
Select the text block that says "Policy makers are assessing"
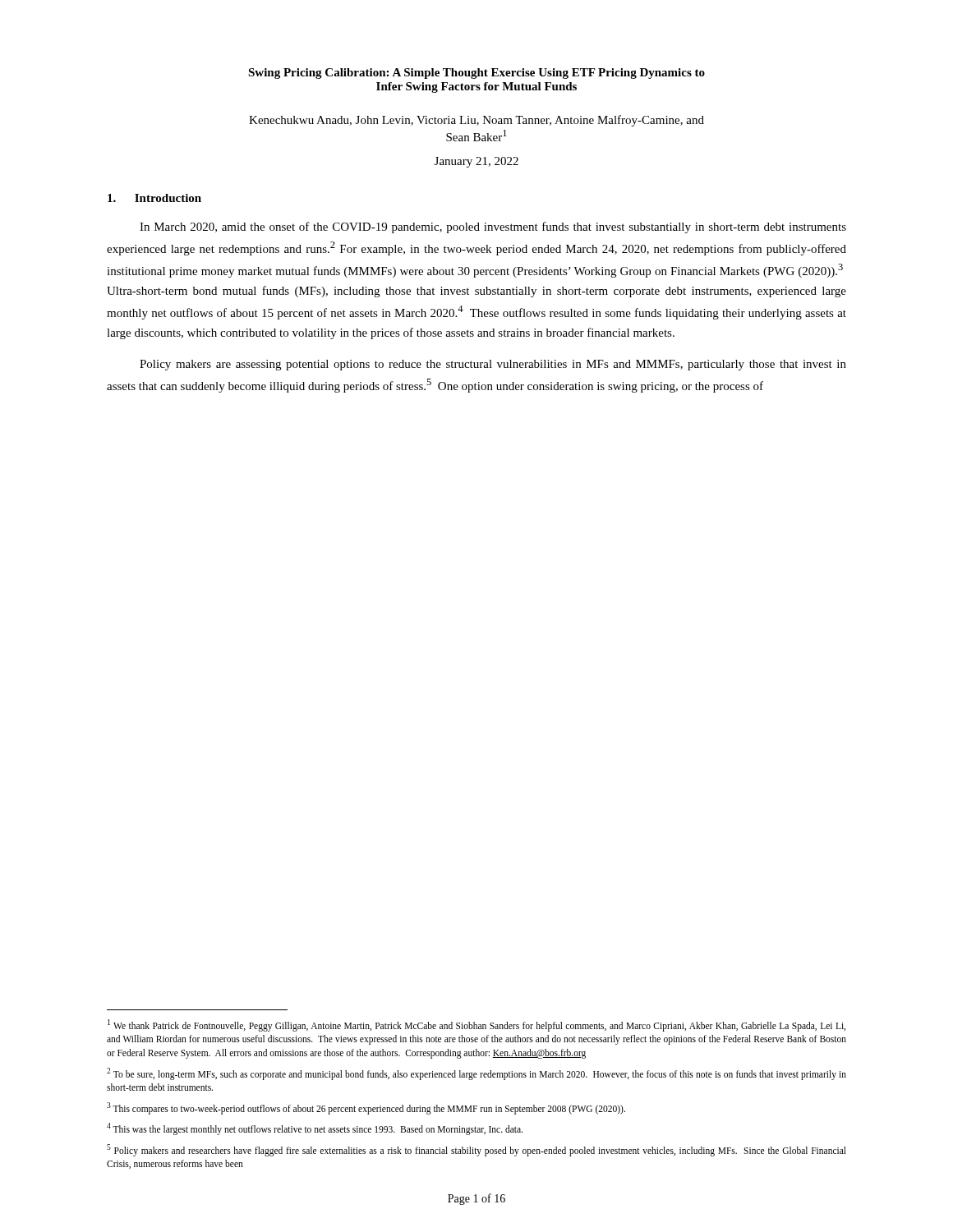coord(476,375)
